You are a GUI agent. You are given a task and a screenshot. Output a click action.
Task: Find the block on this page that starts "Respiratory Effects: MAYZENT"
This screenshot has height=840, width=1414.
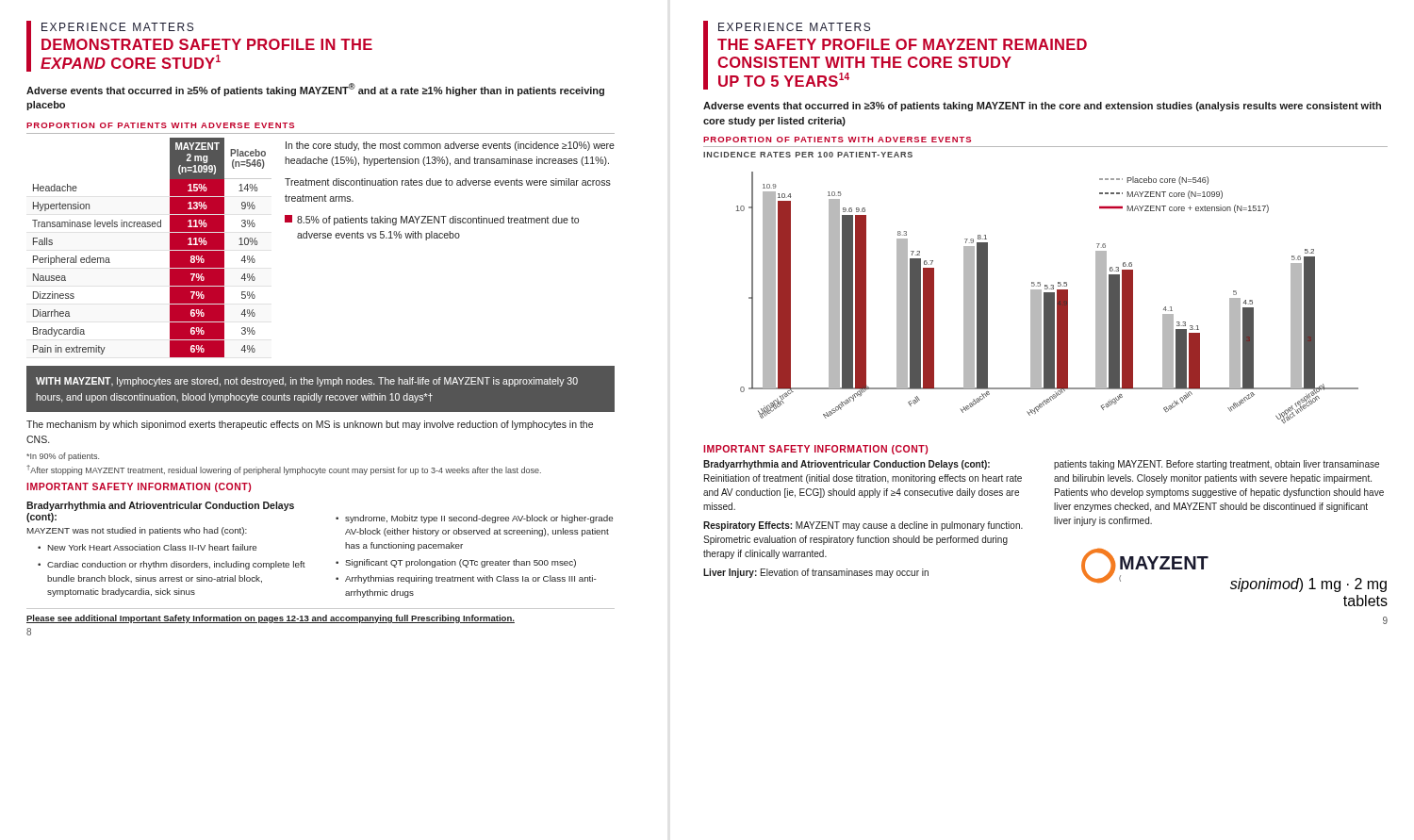pyautogui.click(x=863, y=540)
